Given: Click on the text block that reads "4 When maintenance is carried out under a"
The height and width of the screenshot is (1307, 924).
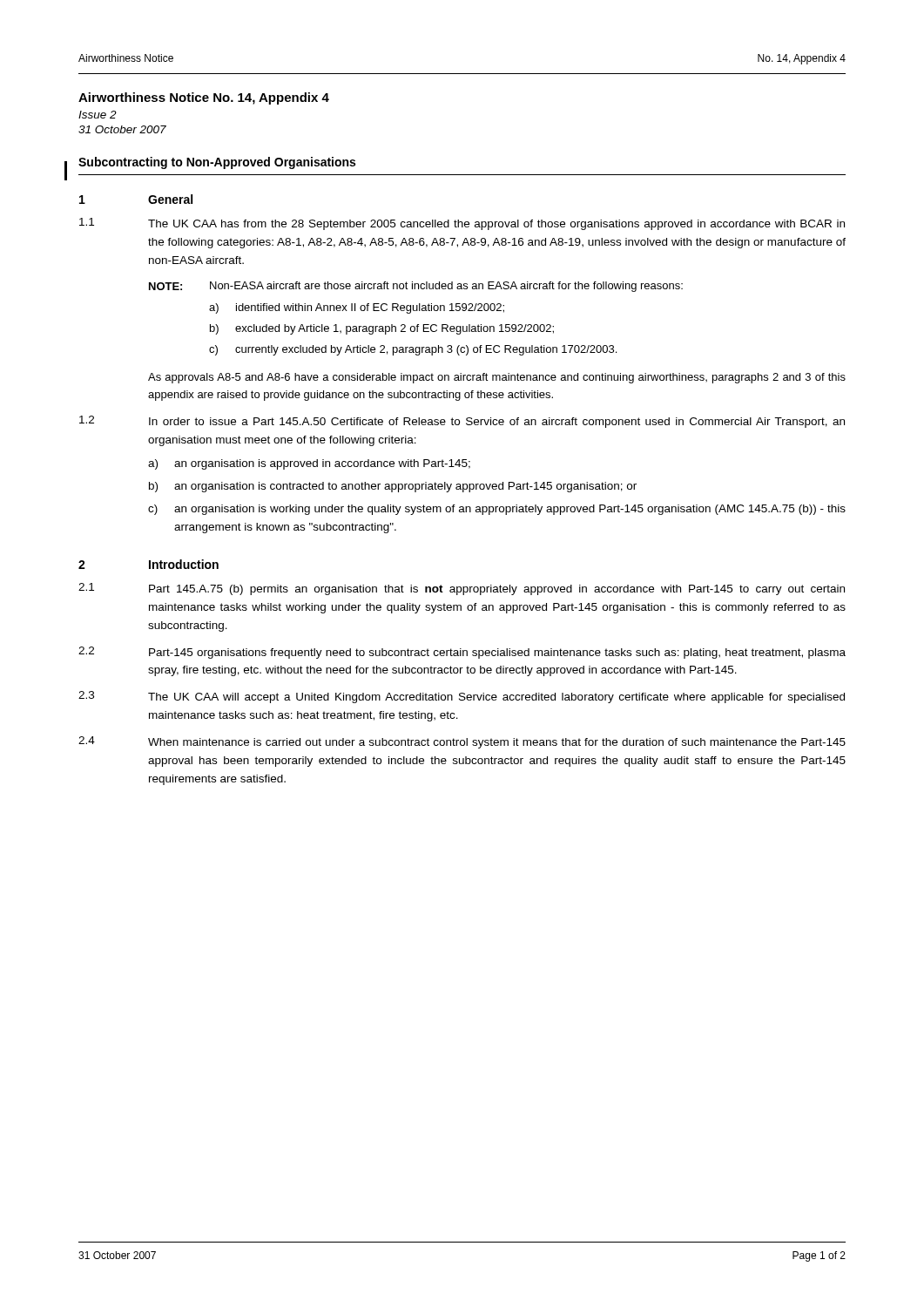Looking at the screenshot, I should coord(462,761).
